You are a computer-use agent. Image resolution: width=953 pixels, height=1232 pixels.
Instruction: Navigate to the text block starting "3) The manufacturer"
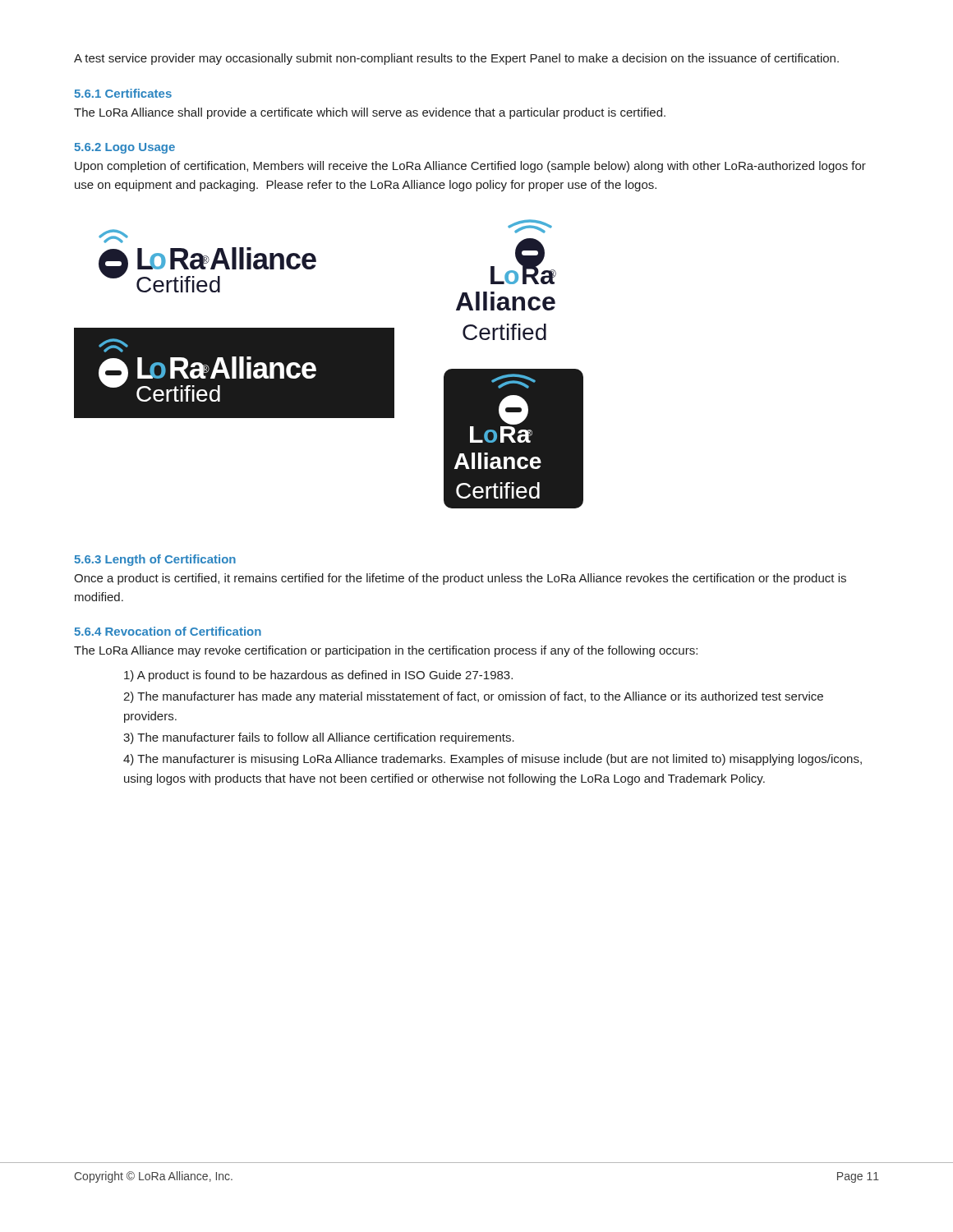tap(319, 737)
